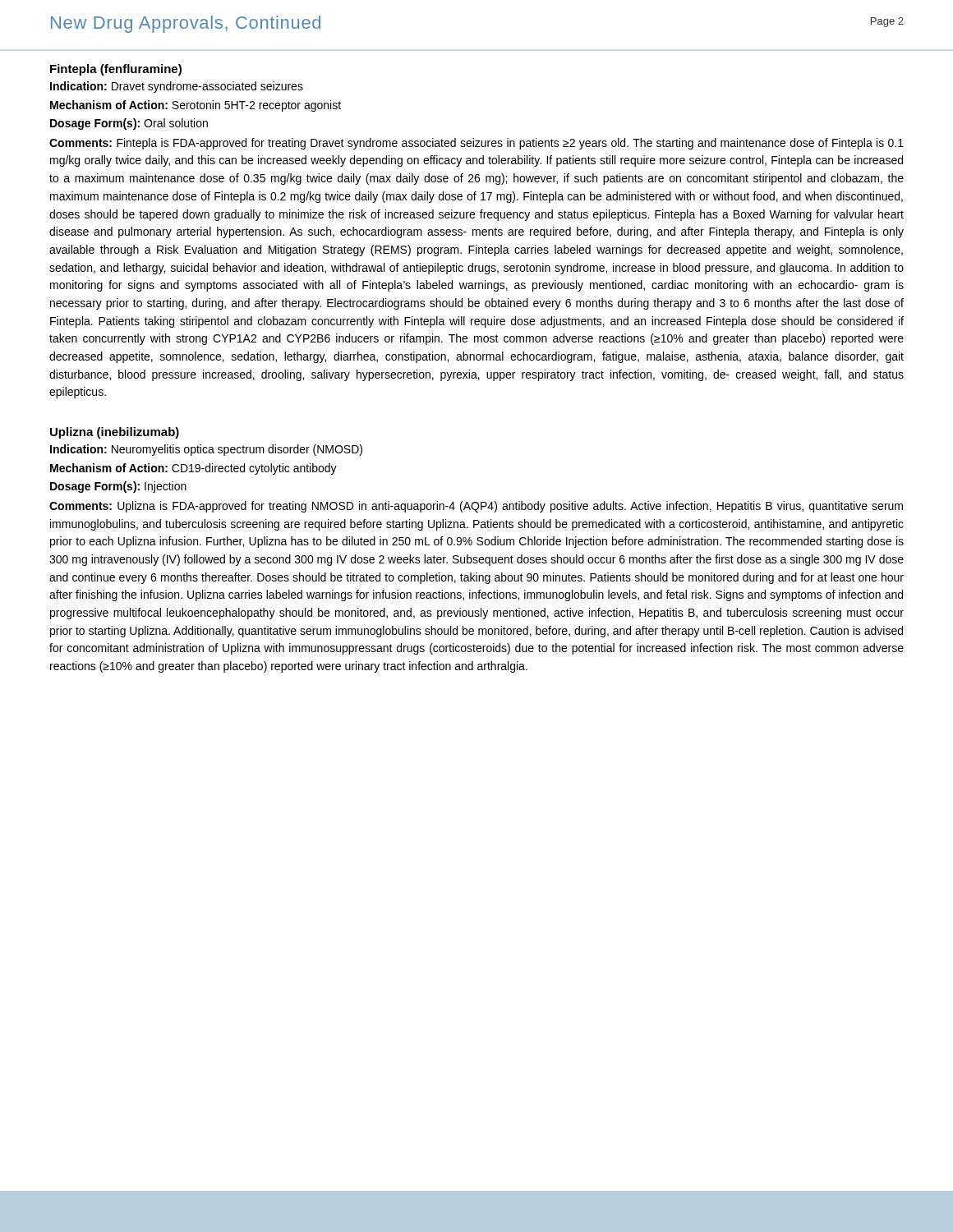Find "Mechanism of Action: Serotonin 5HT-2 receptor agonist" on this page

coord(195,105)
